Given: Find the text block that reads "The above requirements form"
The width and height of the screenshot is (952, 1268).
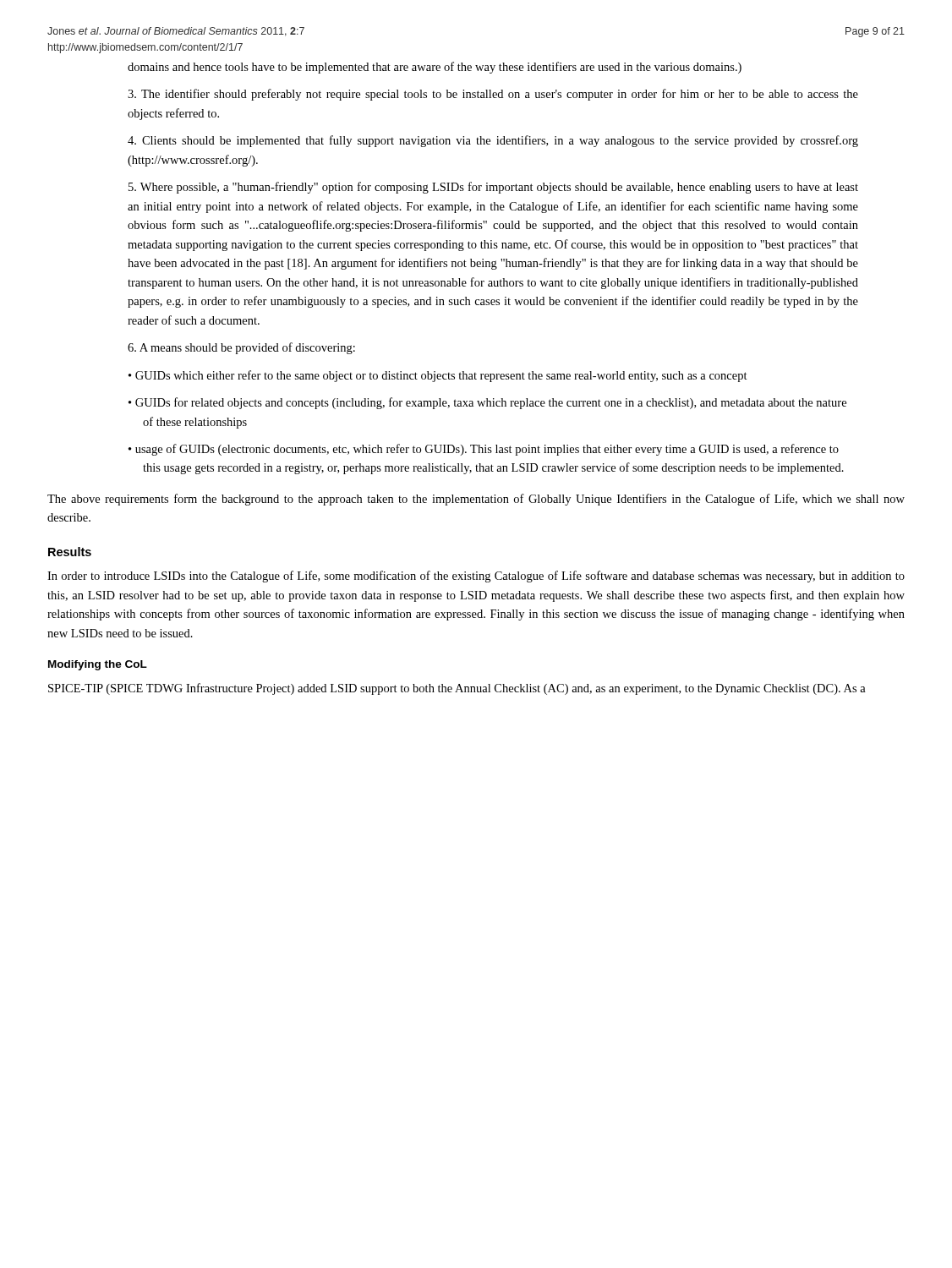Looking at the screenshot, I should coord(476,508).
